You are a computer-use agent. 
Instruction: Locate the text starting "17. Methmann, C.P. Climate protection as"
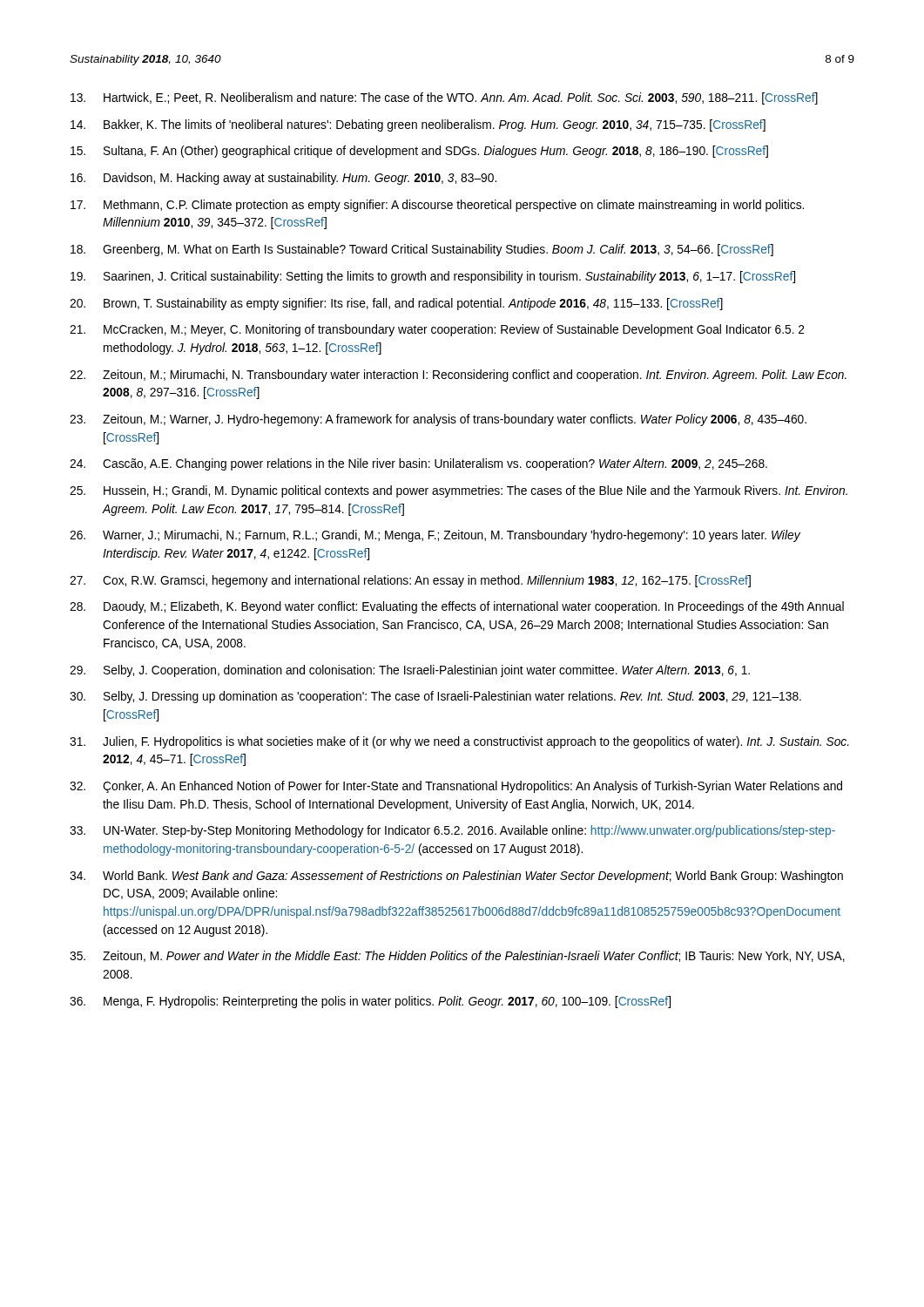pos(462,215)
